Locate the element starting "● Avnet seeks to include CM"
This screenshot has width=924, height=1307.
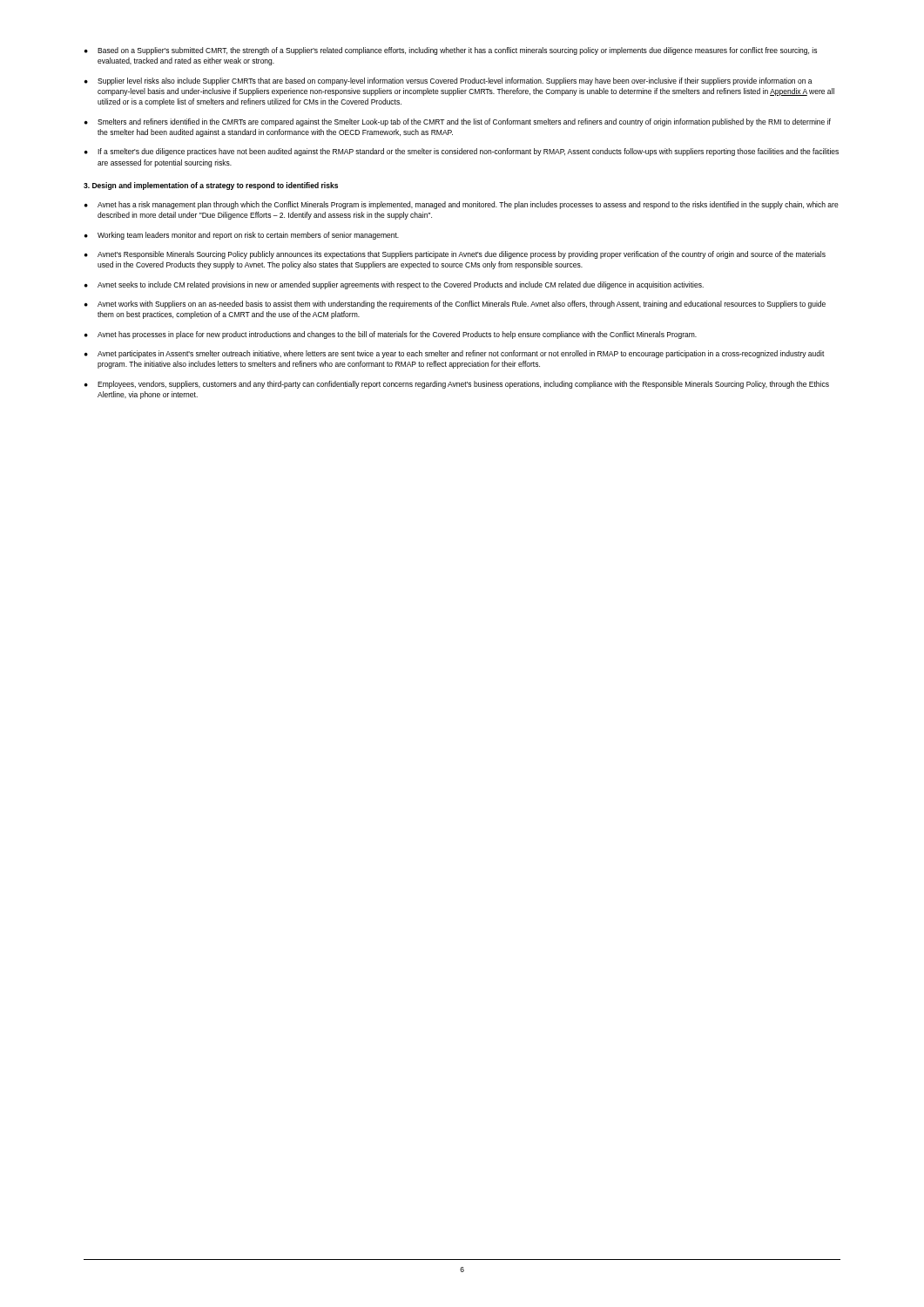[x=462, y=285]
